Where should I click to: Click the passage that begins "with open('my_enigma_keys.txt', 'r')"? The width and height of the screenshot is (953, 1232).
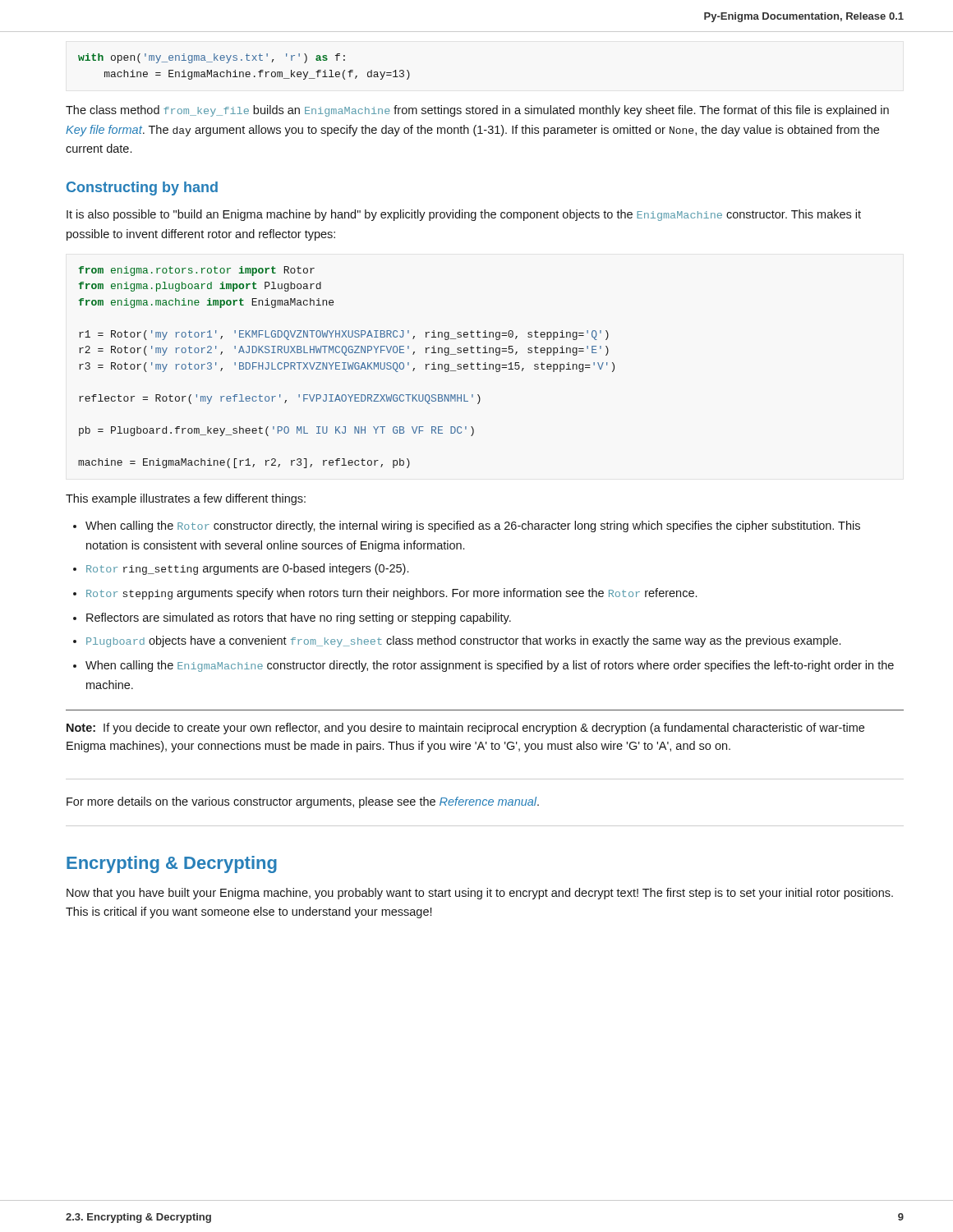coord(245,66)
